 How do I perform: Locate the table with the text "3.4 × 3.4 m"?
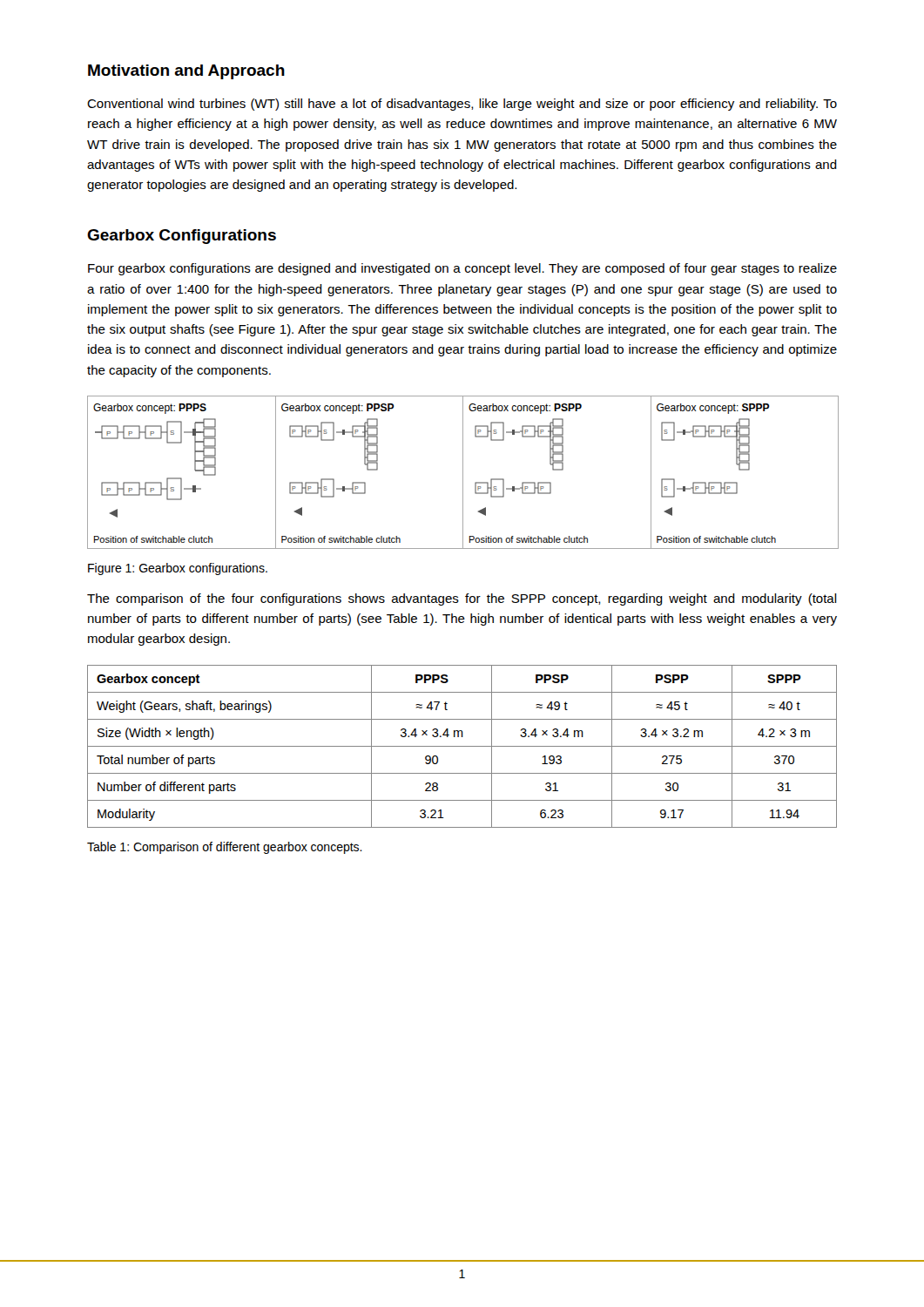coord(462,746)
